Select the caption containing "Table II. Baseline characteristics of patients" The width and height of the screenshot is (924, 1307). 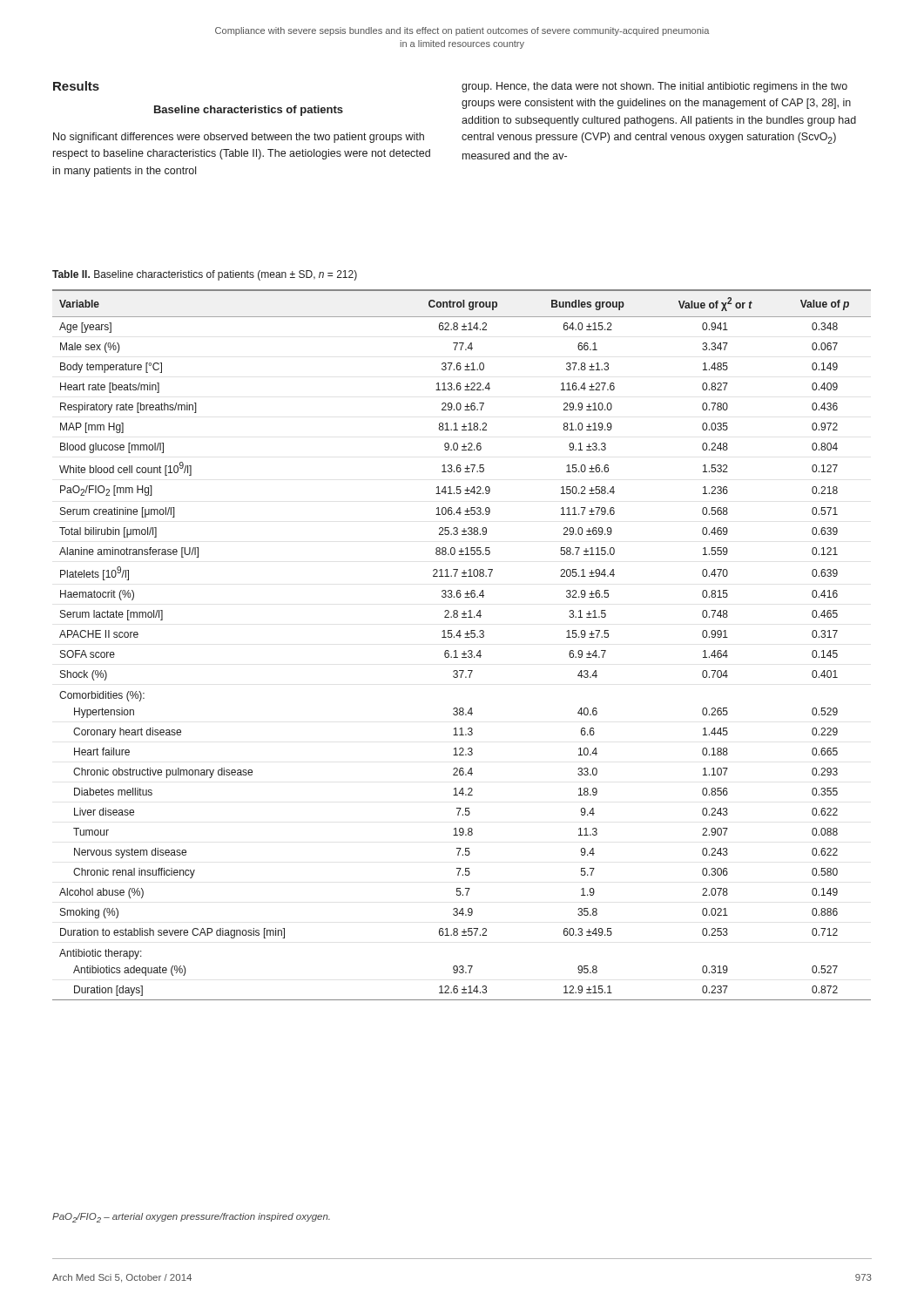coord(205,274)
